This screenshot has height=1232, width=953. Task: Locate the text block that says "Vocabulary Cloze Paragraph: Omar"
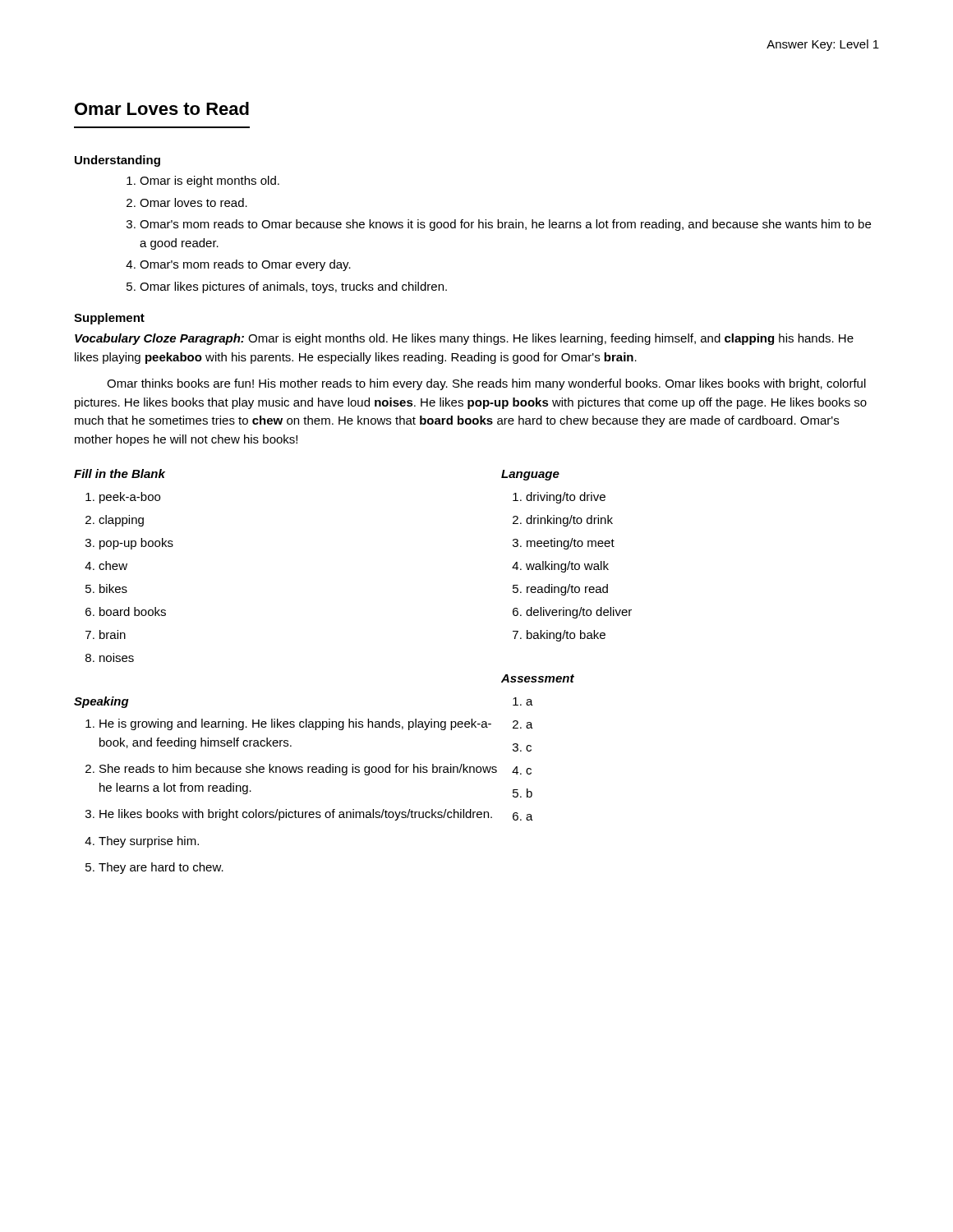[x=464, y=347]
